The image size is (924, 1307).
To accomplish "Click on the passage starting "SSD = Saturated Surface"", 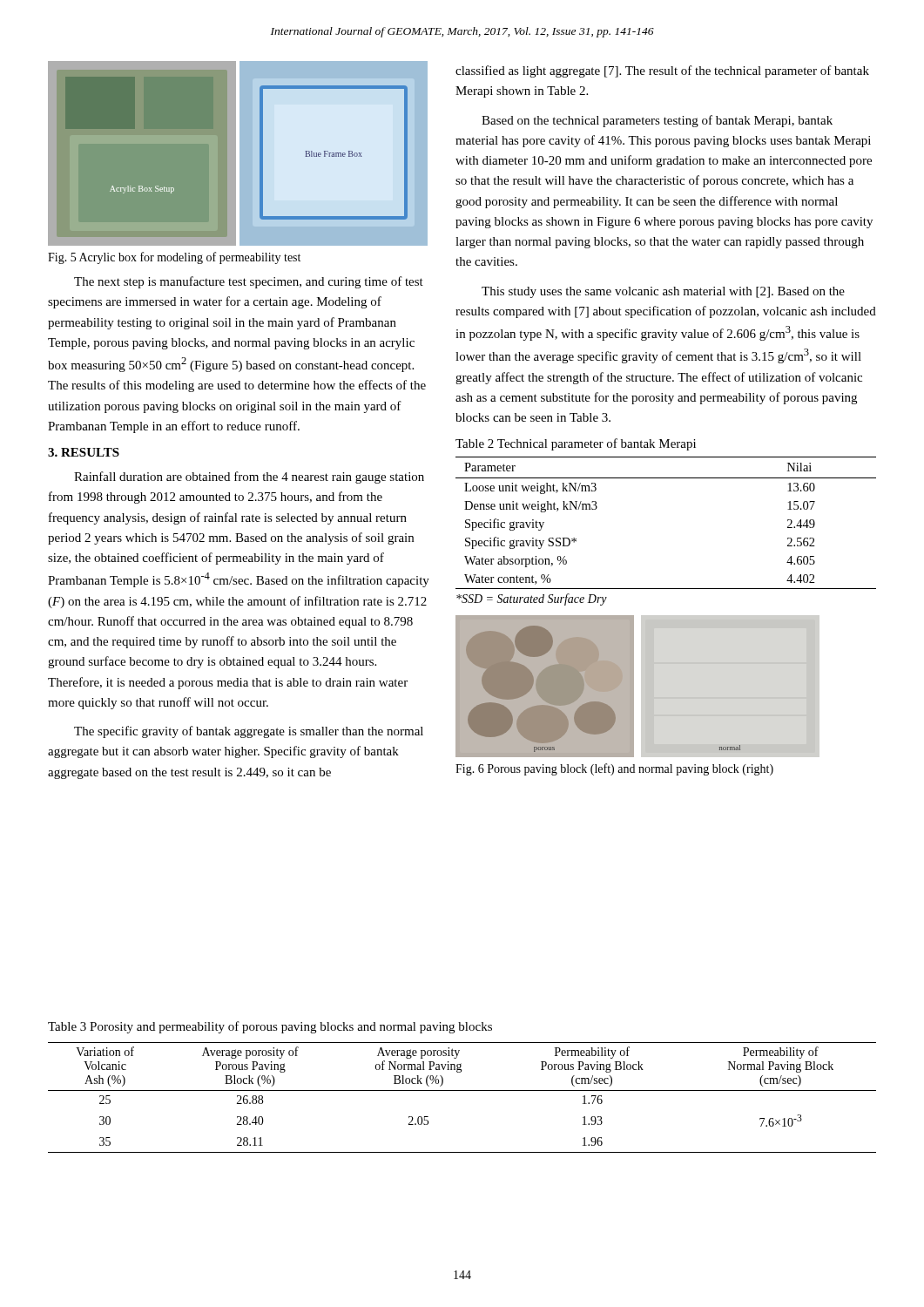I will coord(531,599).
